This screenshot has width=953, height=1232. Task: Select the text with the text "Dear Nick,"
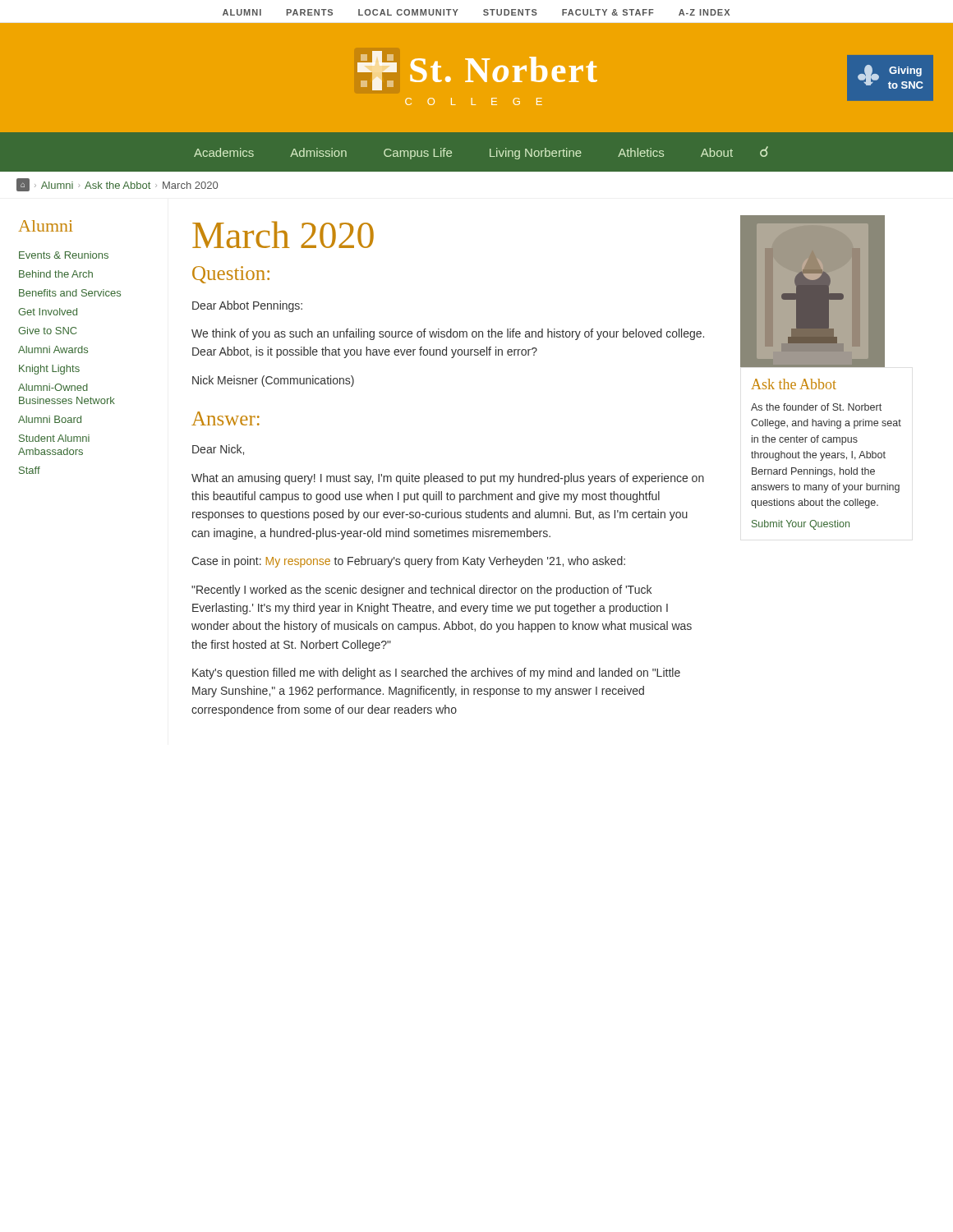218,449
